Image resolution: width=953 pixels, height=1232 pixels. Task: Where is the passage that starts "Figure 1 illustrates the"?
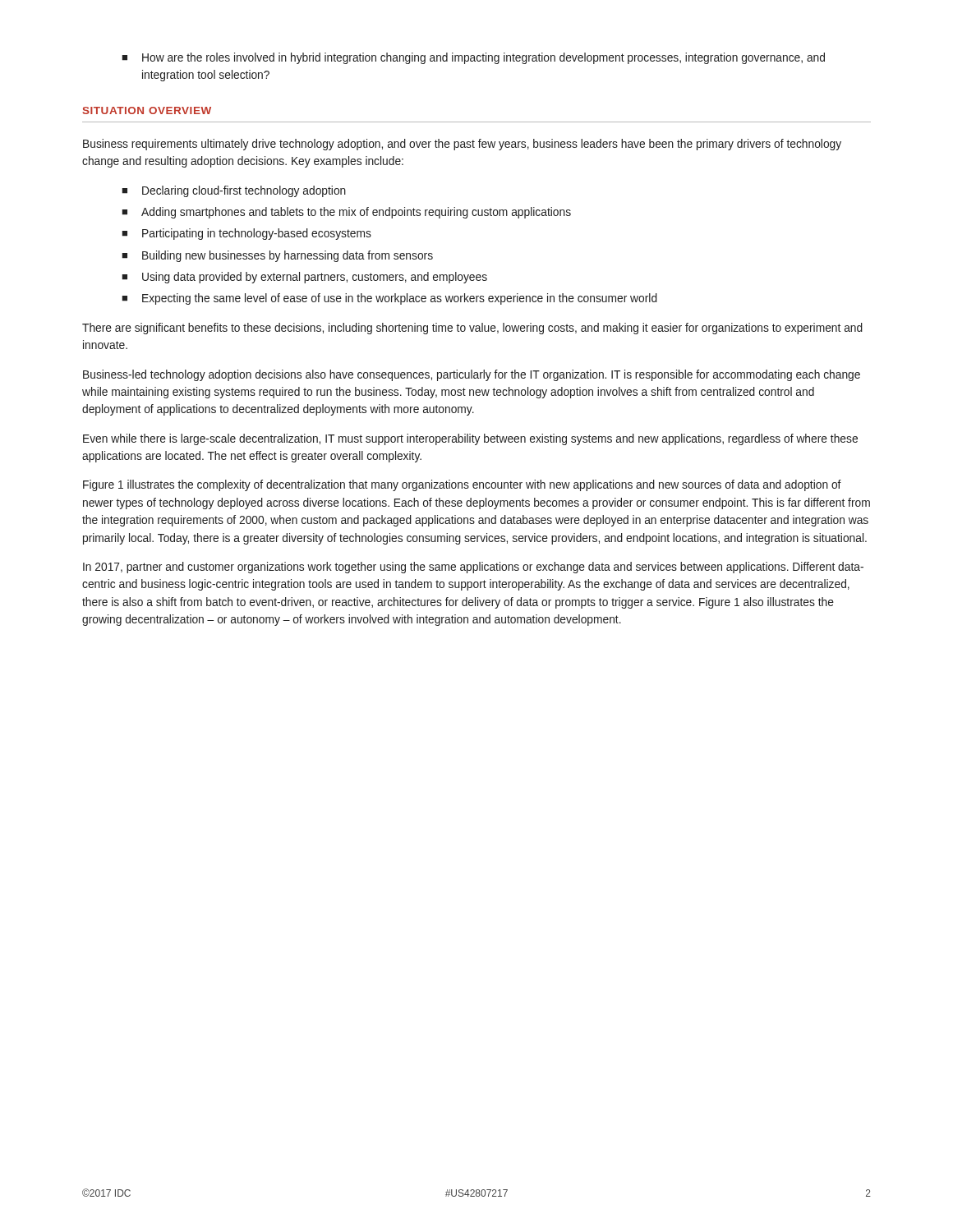[476, 512]
